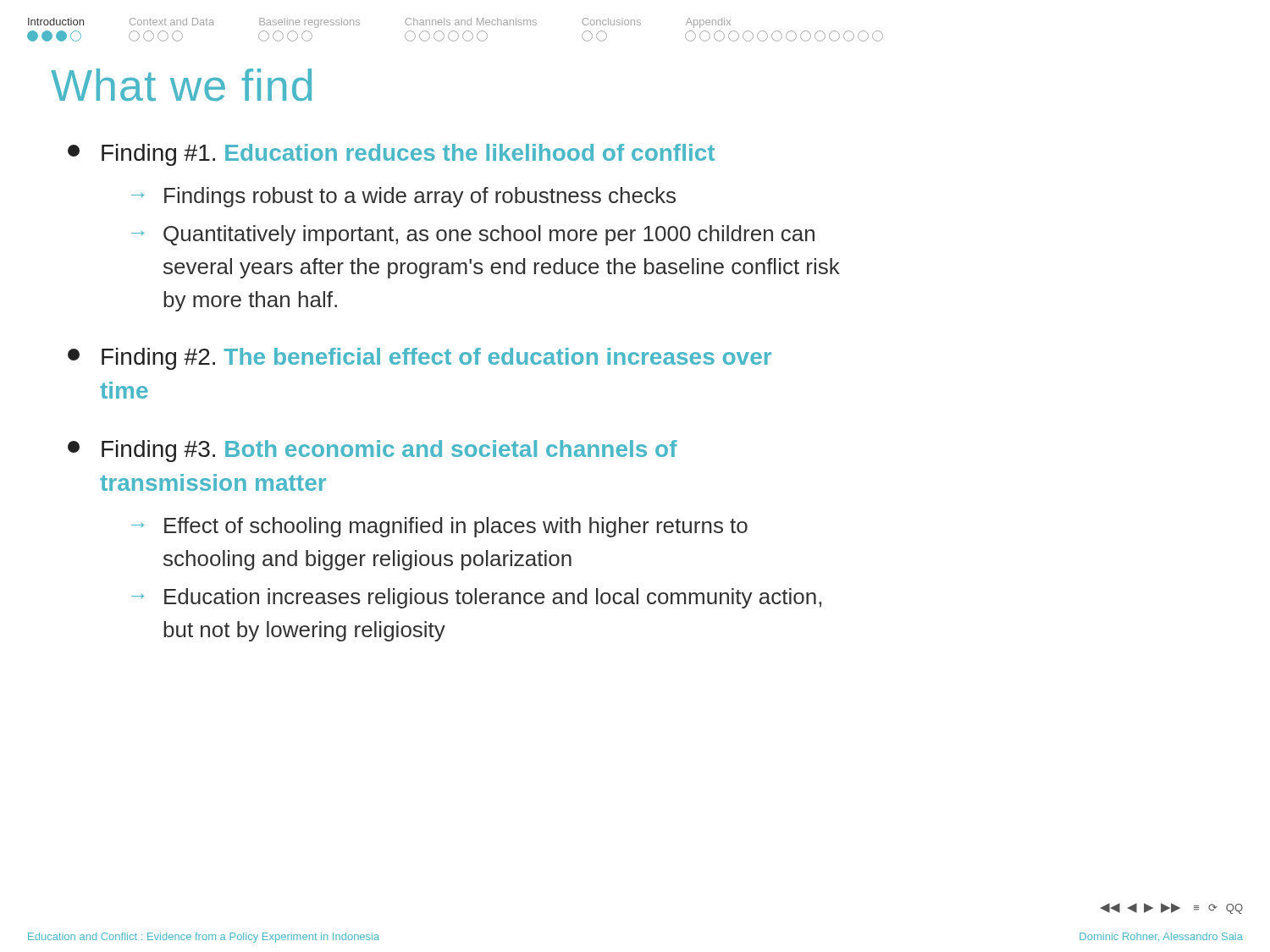Screen dimensions: 952x1270
Task: Click the passage that begins "→ Effect of schooling"
Action: coord(438,542)
